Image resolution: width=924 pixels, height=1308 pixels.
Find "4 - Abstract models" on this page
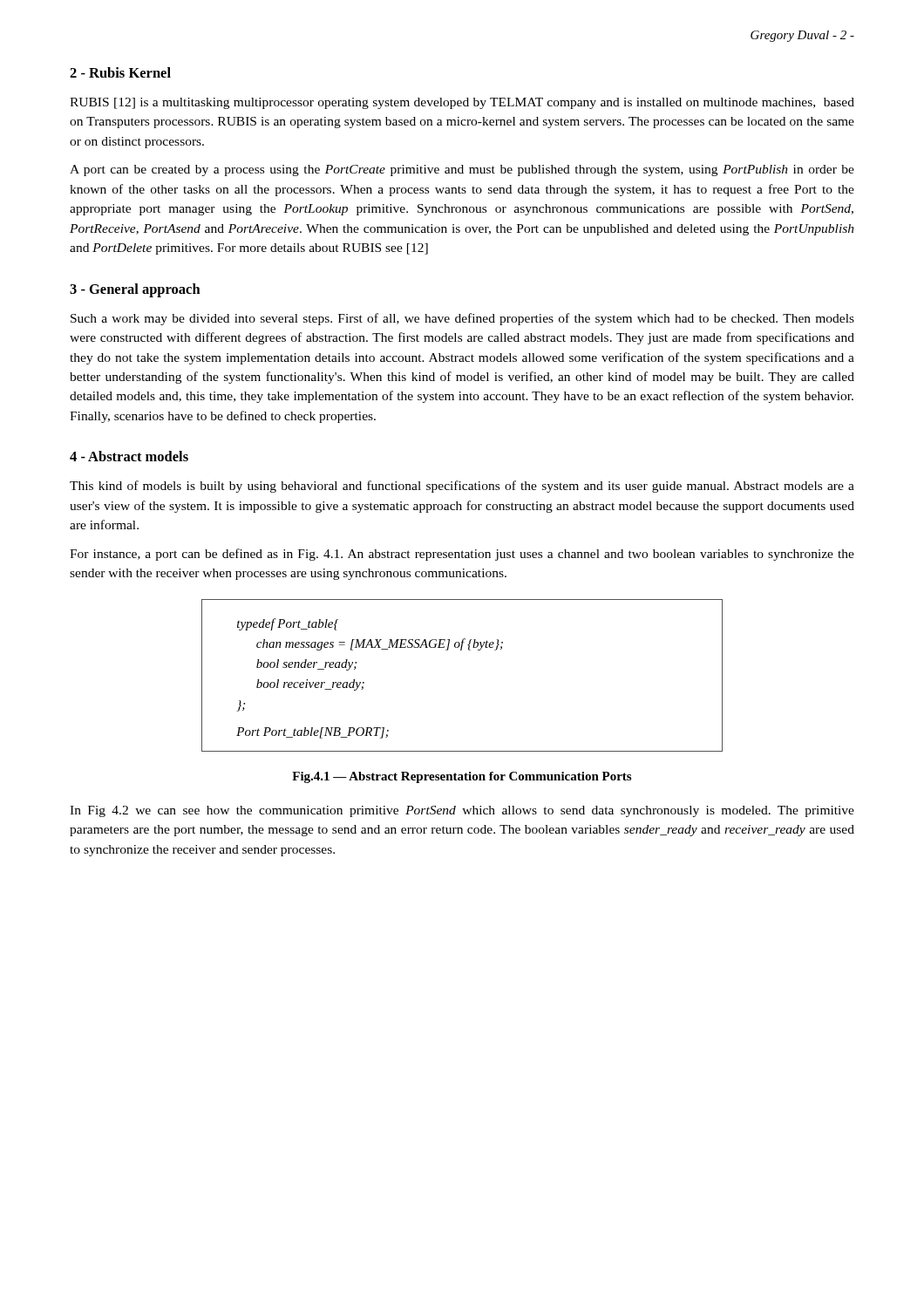pos(129,457)
